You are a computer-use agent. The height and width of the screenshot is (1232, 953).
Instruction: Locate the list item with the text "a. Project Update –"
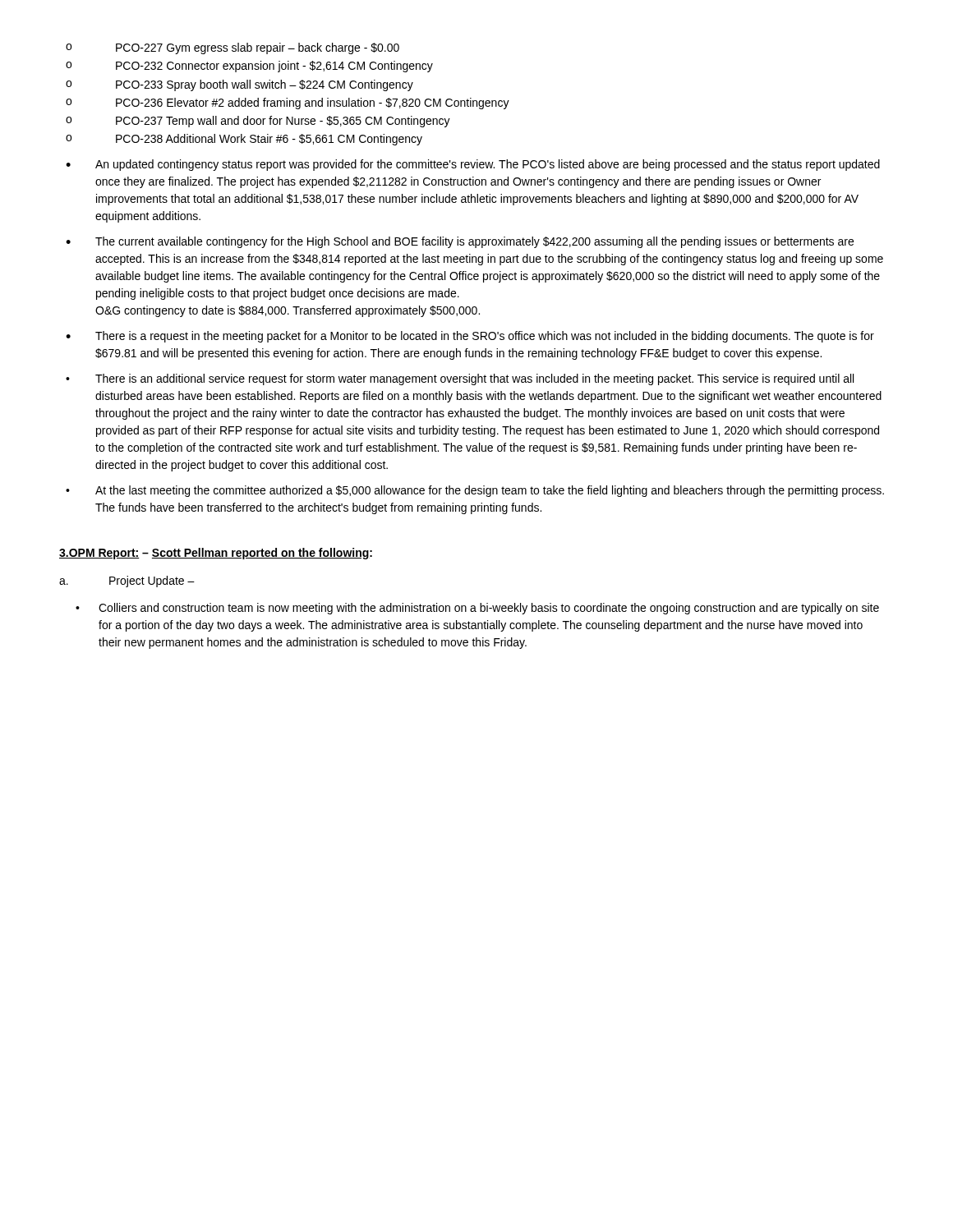127,582
